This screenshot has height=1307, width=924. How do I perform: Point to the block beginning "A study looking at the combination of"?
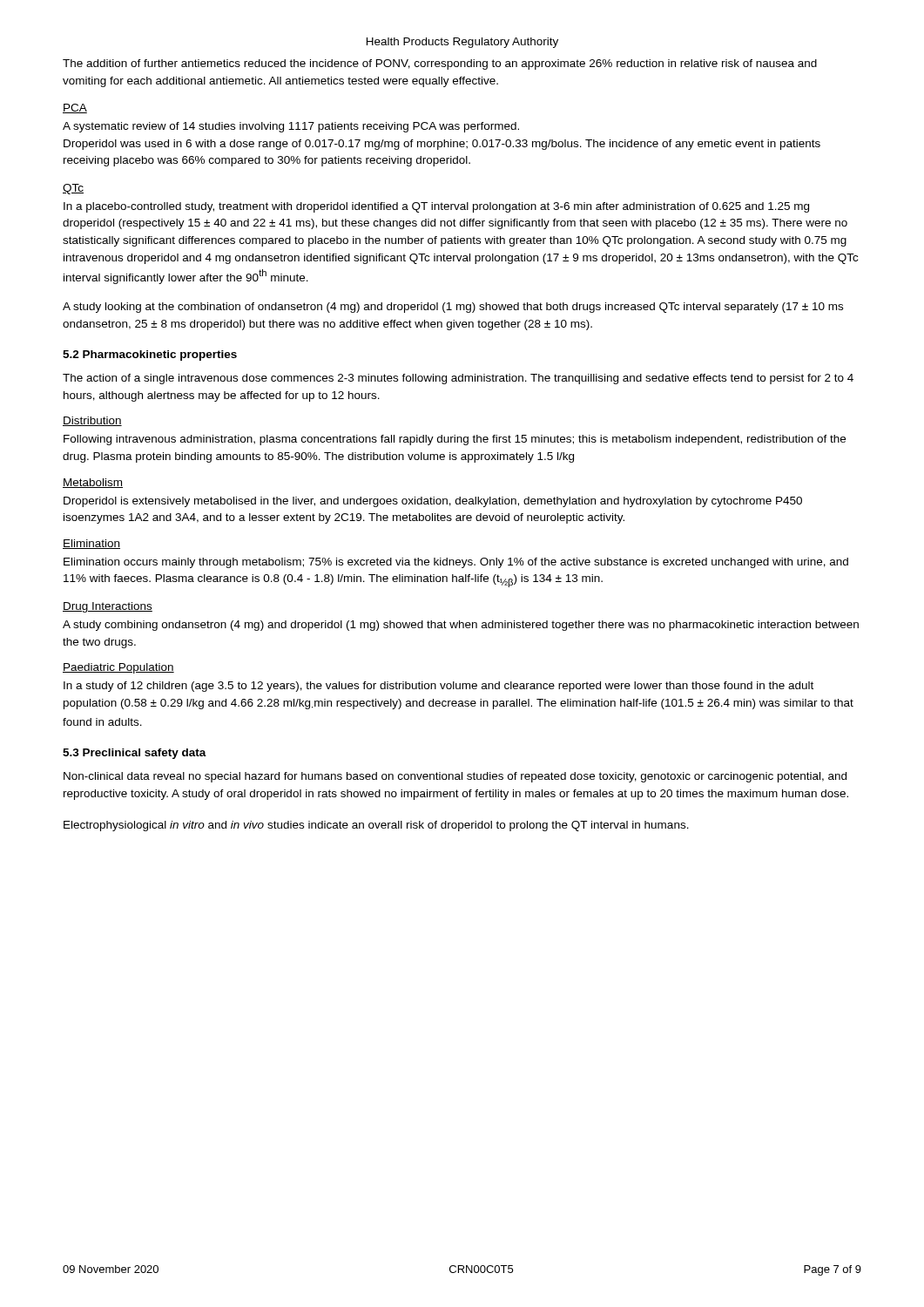pos(453,315)
